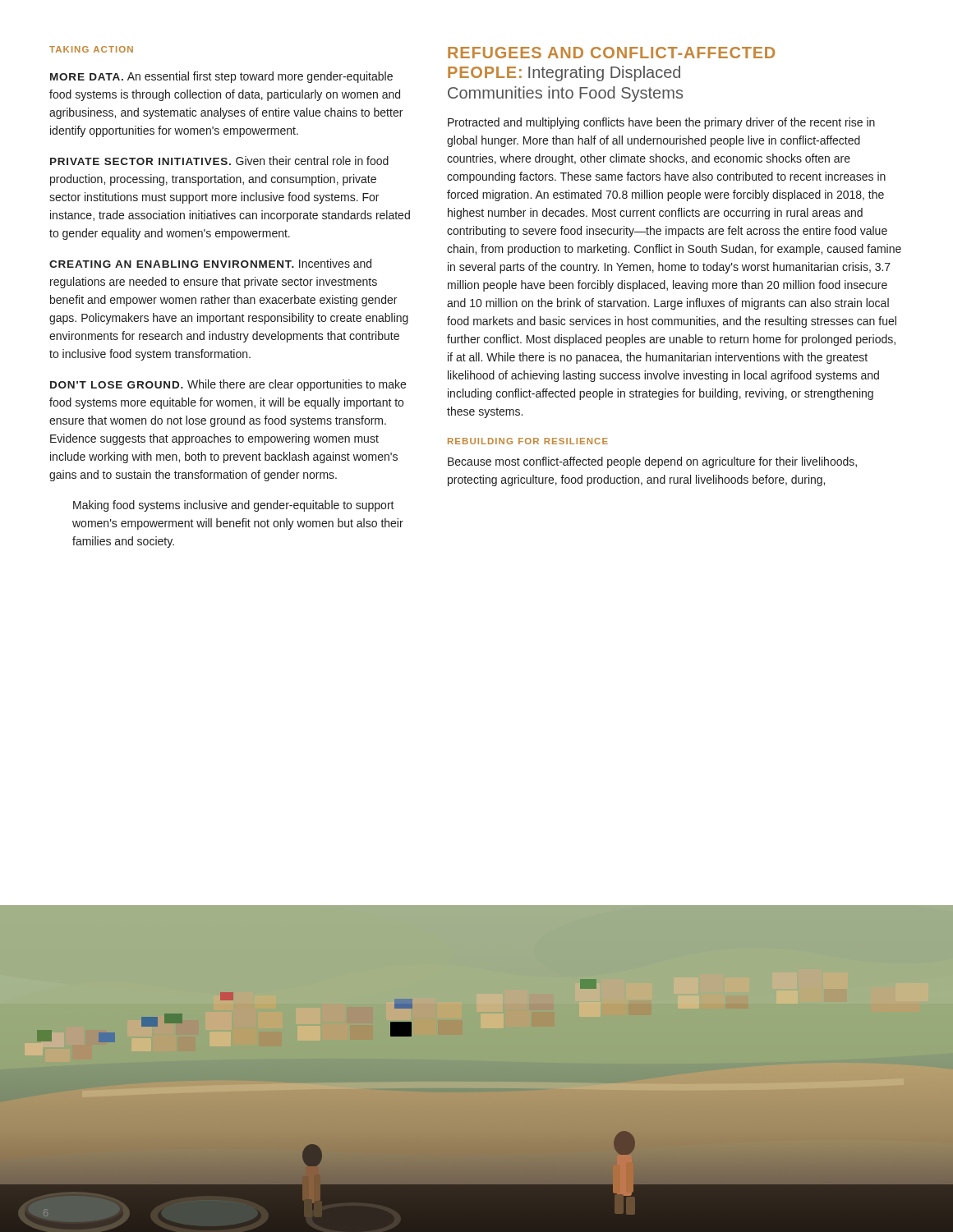Find the block on this page that starts "CREATING AN ENABLING ENVIRONMENT. Incentives and regulations are"

point(229,309)
